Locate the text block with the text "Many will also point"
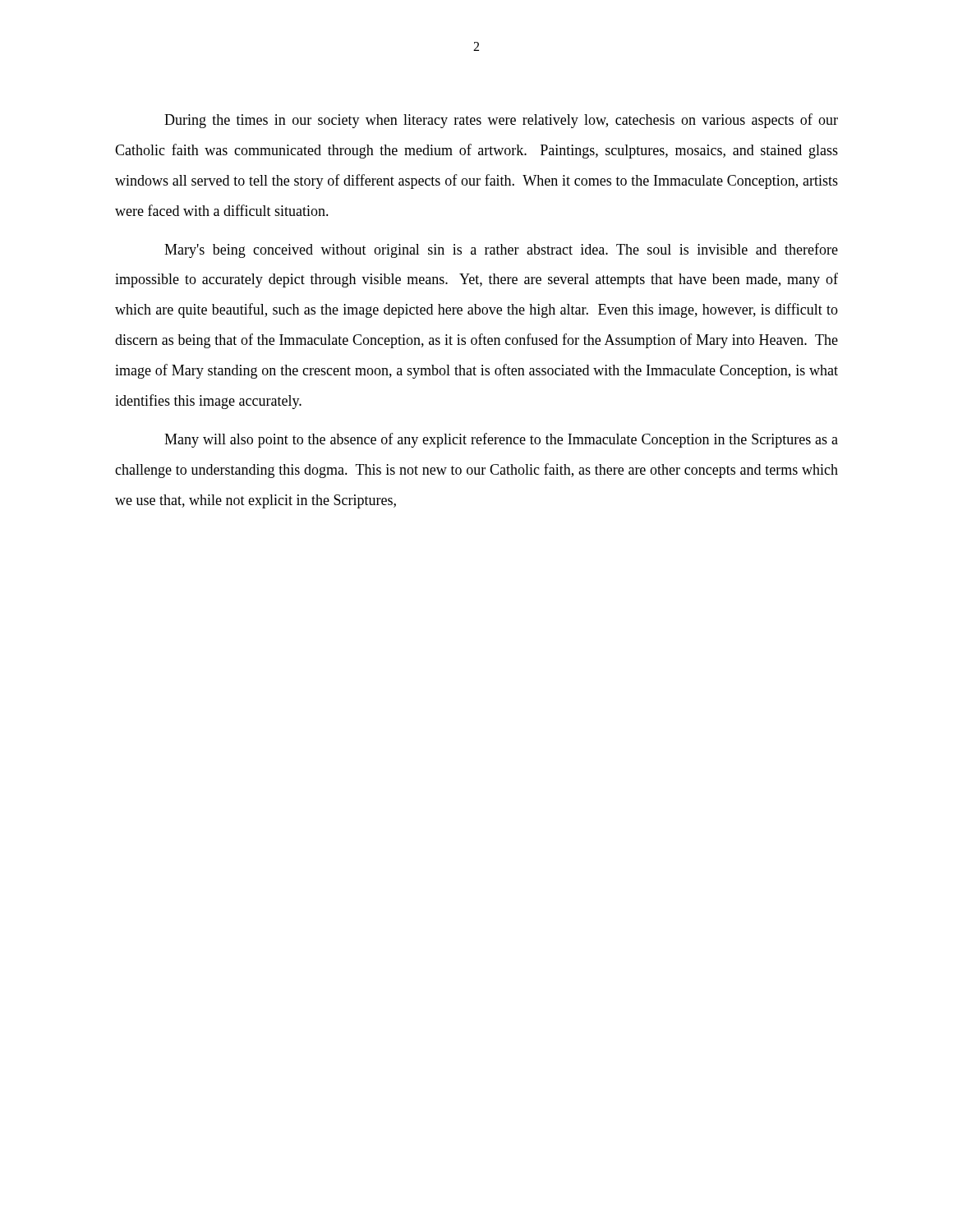Viewport: 953px width, 1232px height. click(476, 470)
